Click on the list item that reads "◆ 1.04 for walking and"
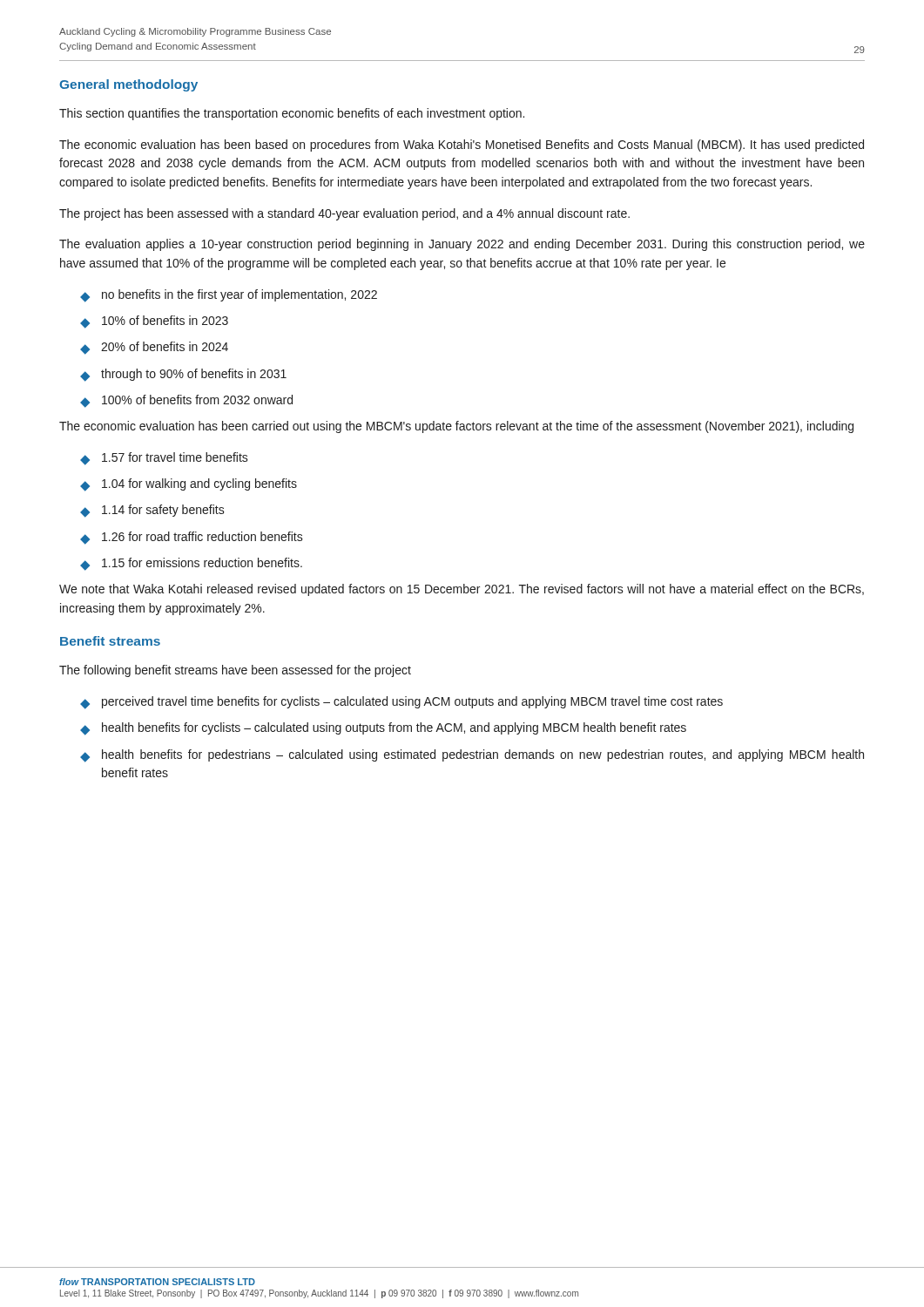Viewport: 924px width, 1307px height. pos(189,485)
